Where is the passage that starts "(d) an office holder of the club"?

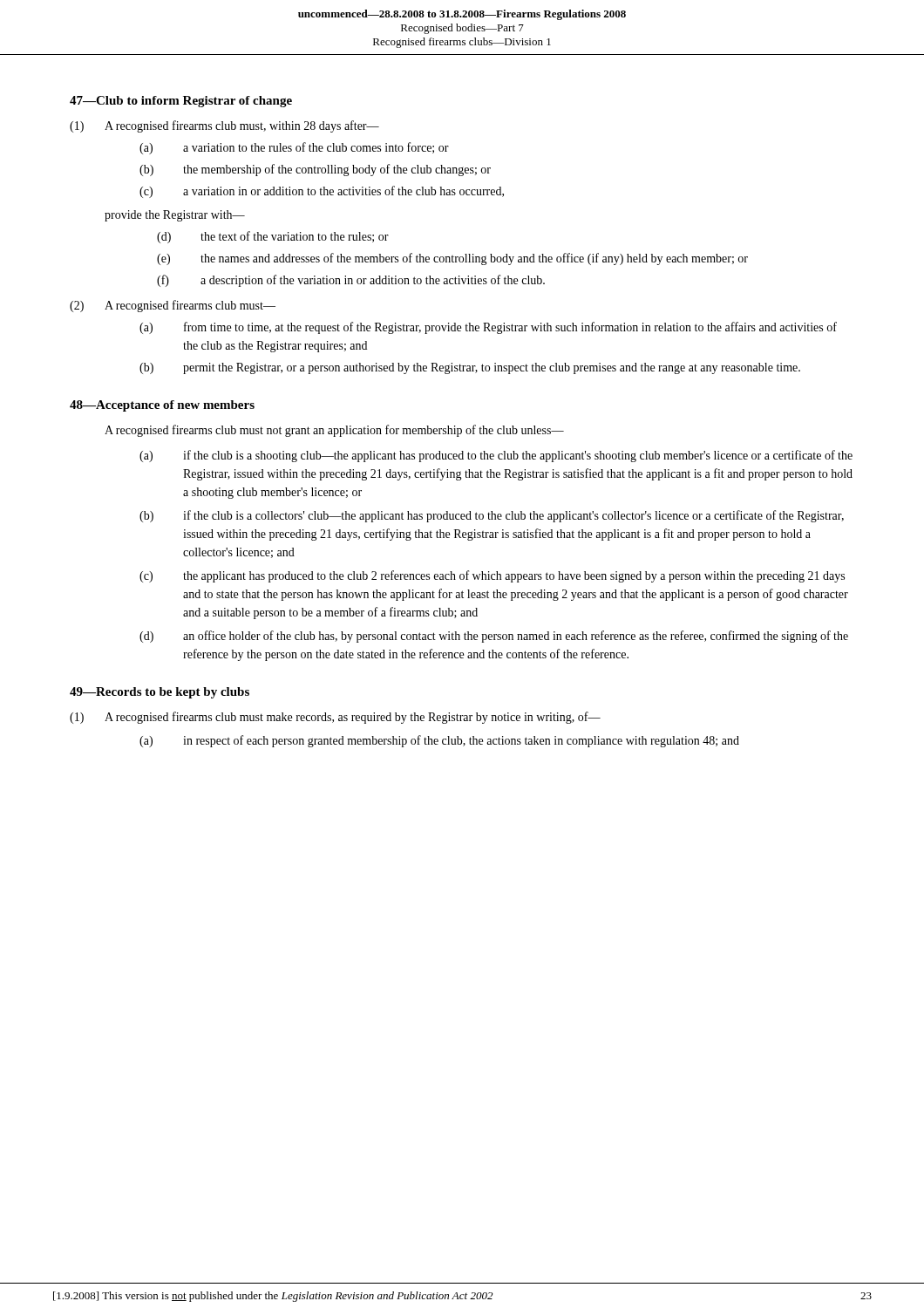[488, 645]
